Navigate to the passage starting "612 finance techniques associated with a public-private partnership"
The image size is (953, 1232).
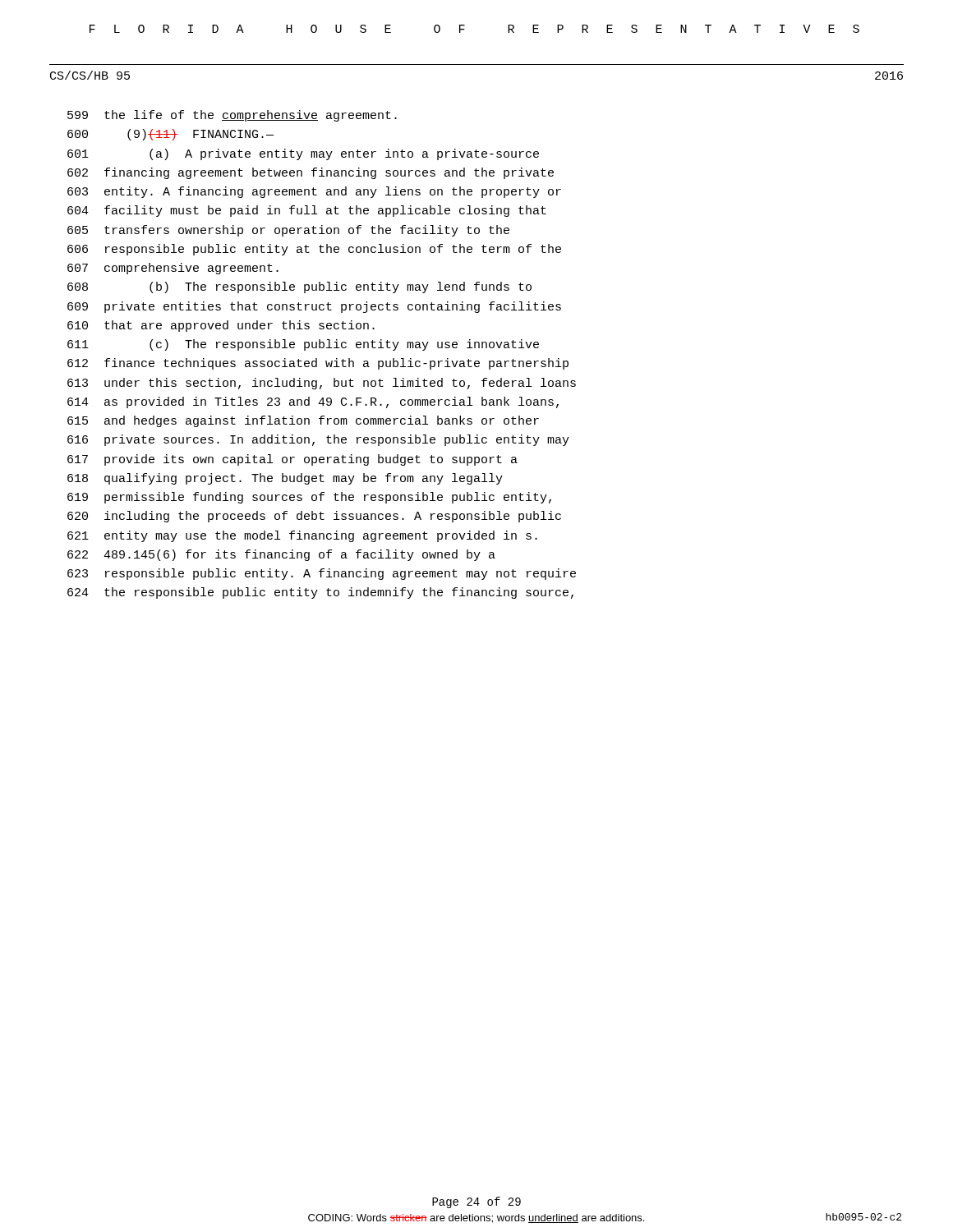(309, 365)
